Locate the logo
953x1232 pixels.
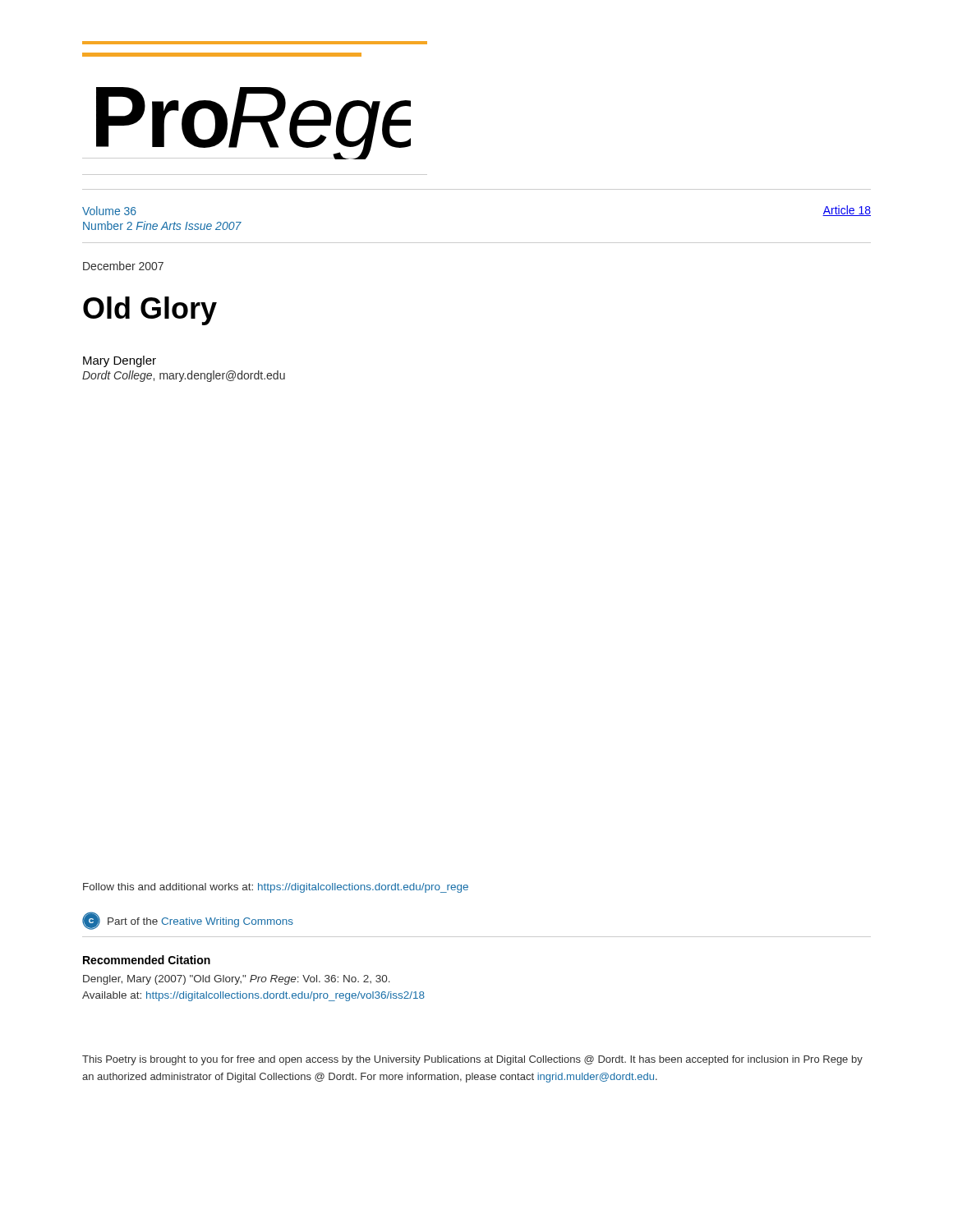(x=255, y=108)
